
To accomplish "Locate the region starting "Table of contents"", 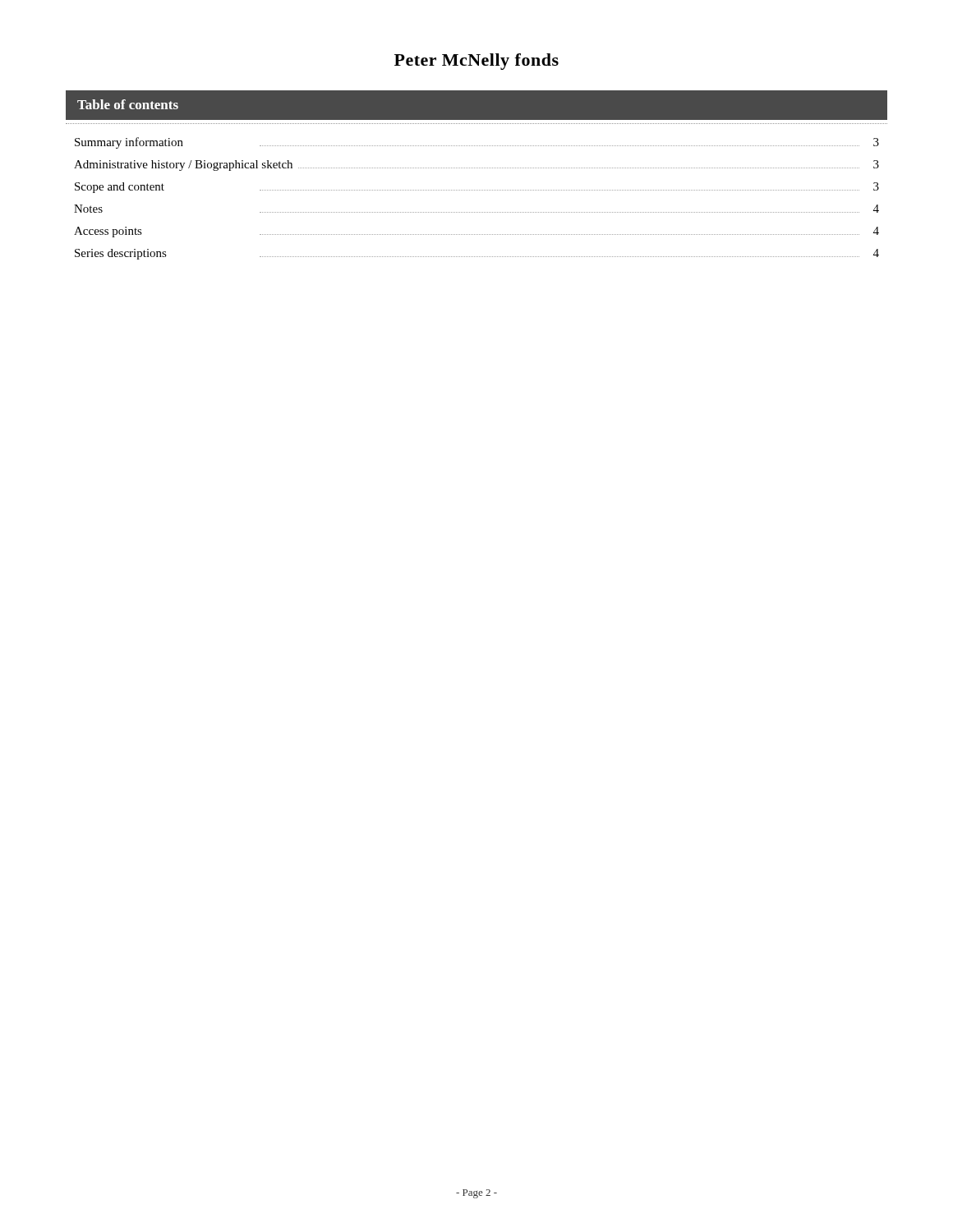I will click(128, 104).
